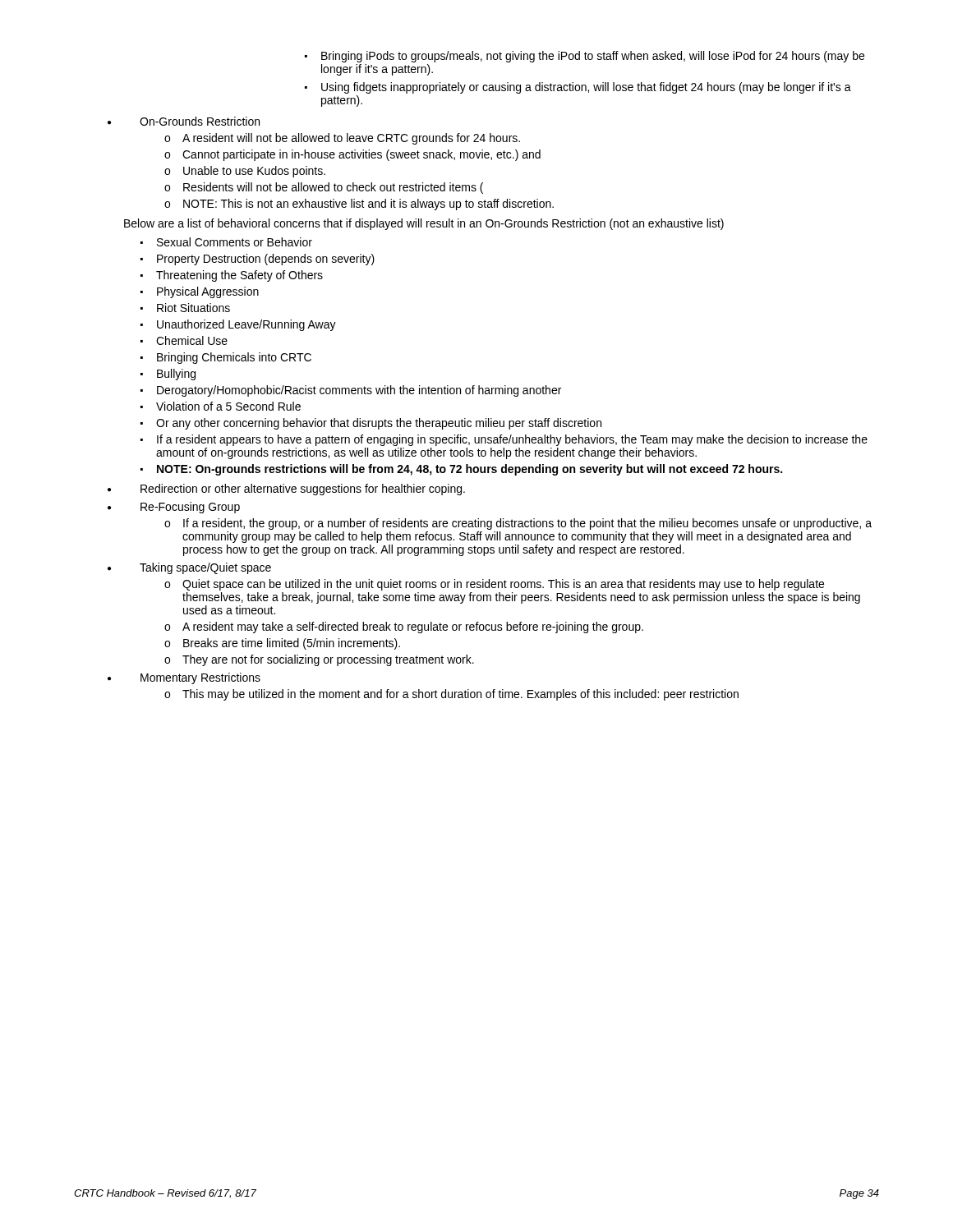Screen dimensions: 1232x953
Task: Point to the text starting "Sexual Comments or"
Action: (226, 242)
